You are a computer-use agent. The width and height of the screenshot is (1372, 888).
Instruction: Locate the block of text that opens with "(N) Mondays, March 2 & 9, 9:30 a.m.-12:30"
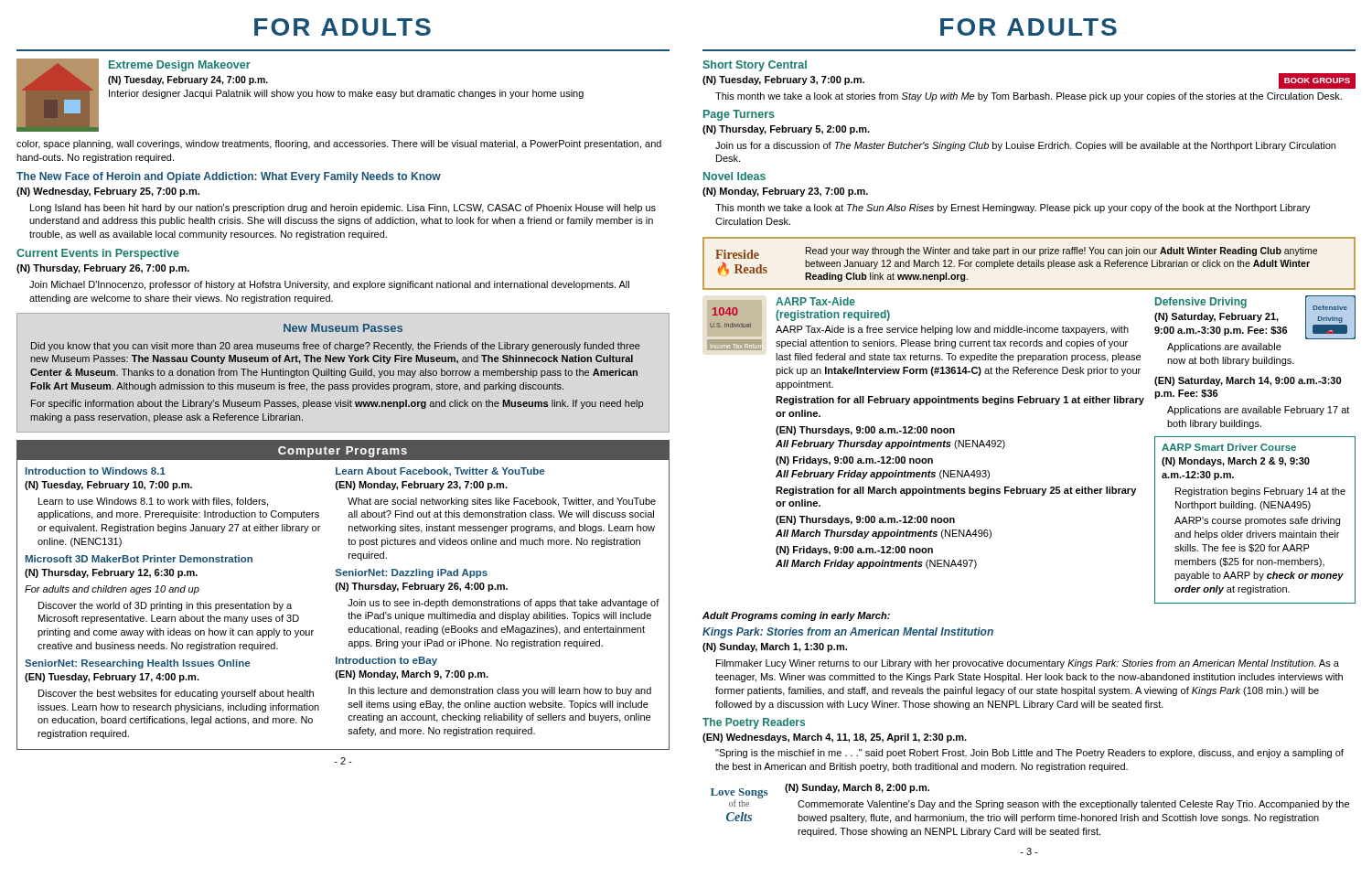click(x=1255, y=525)
